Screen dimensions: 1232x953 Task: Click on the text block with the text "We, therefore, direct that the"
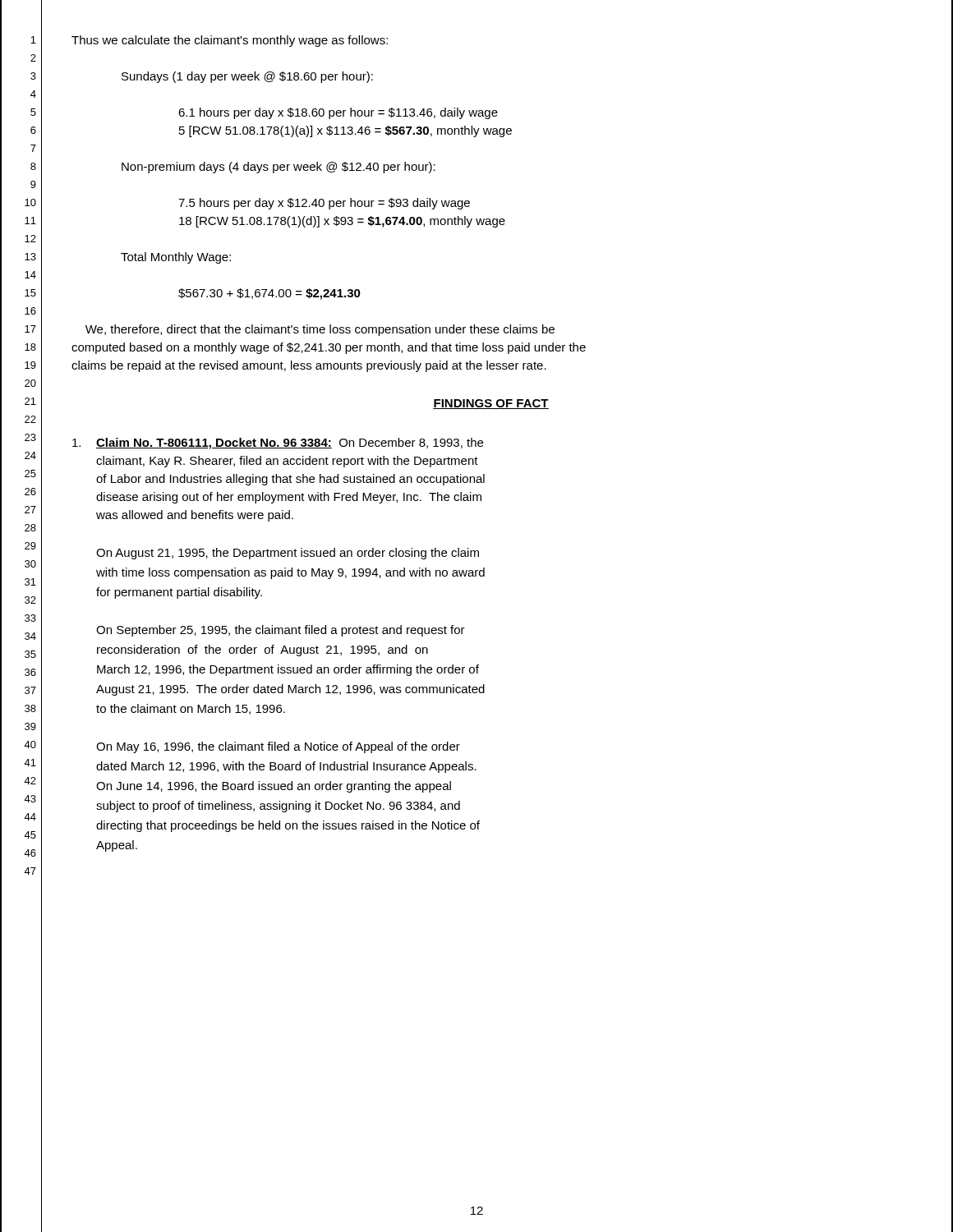tap(491, 329)
